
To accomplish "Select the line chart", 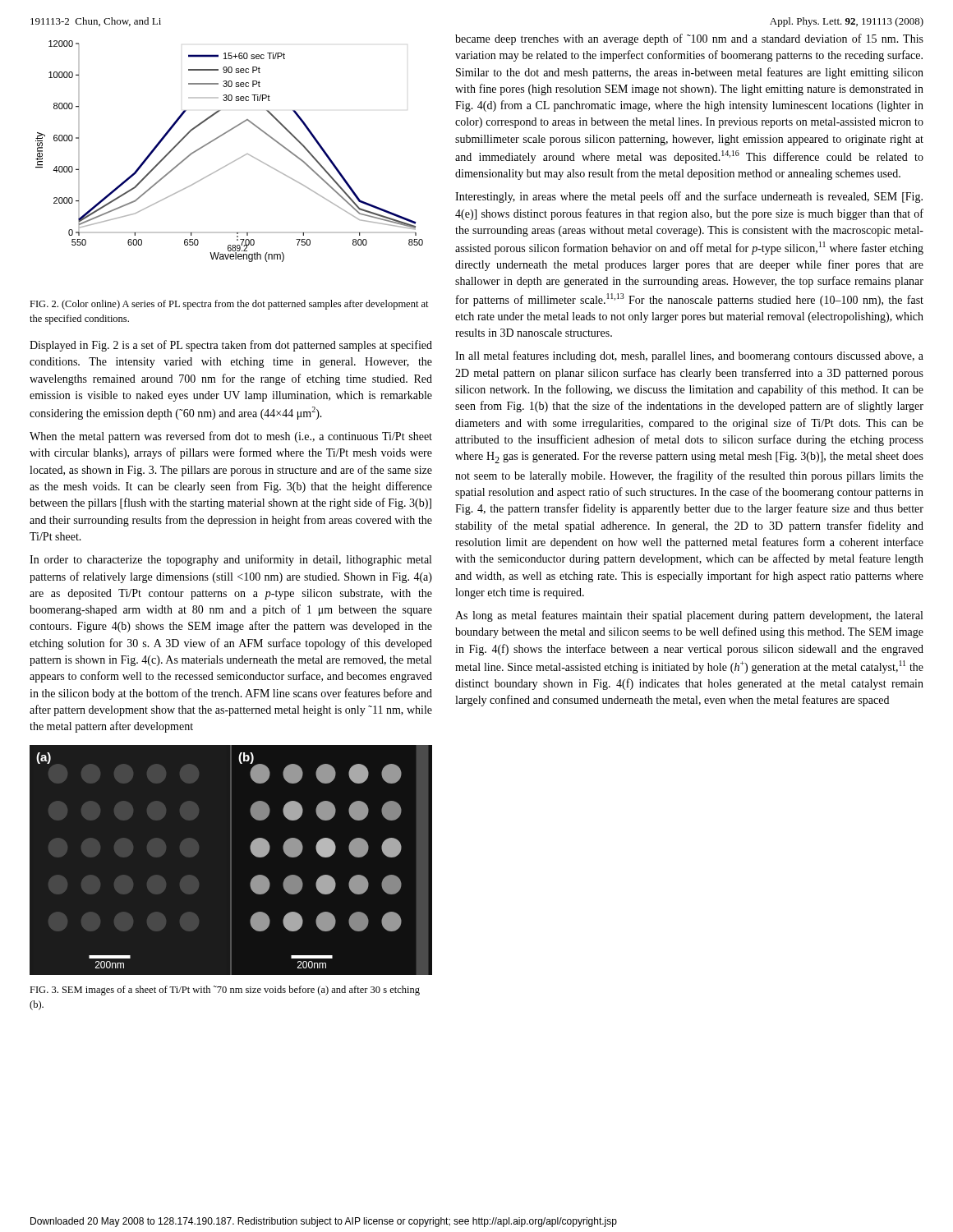I will click(x=231, y=160).
